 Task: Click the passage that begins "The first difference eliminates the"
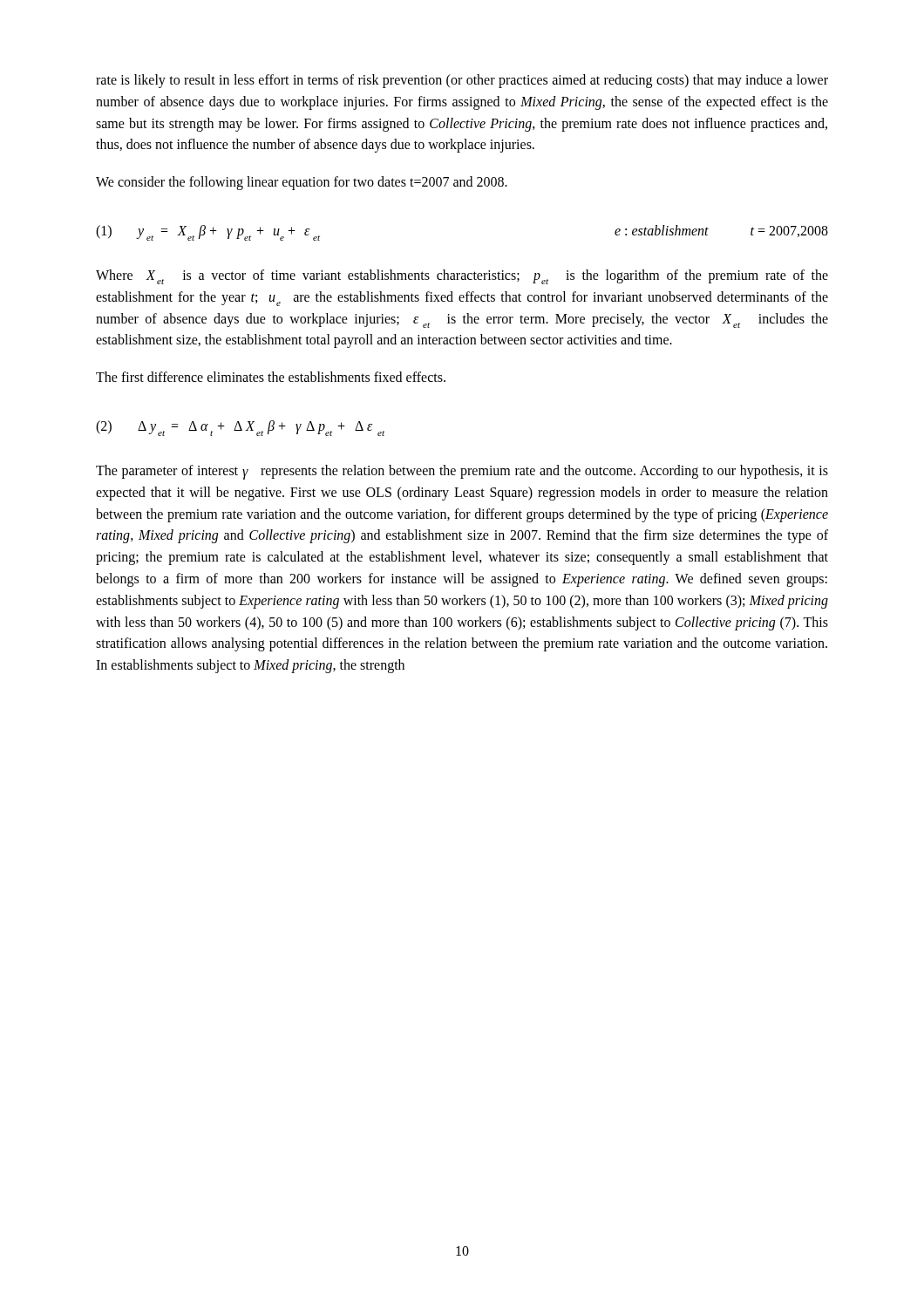point(271,377)
